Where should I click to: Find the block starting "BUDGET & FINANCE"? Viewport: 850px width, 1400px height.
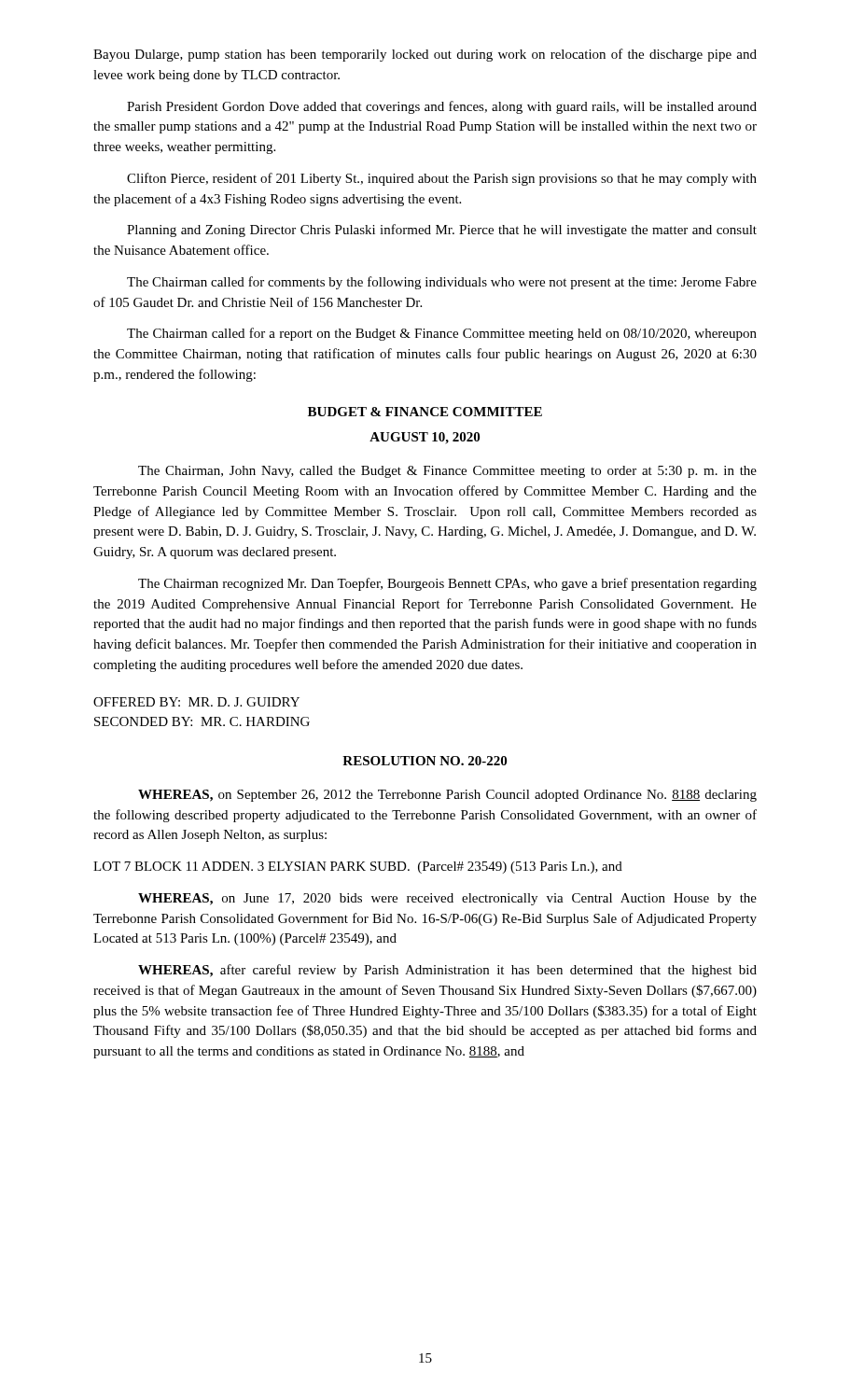click(425, 412)
